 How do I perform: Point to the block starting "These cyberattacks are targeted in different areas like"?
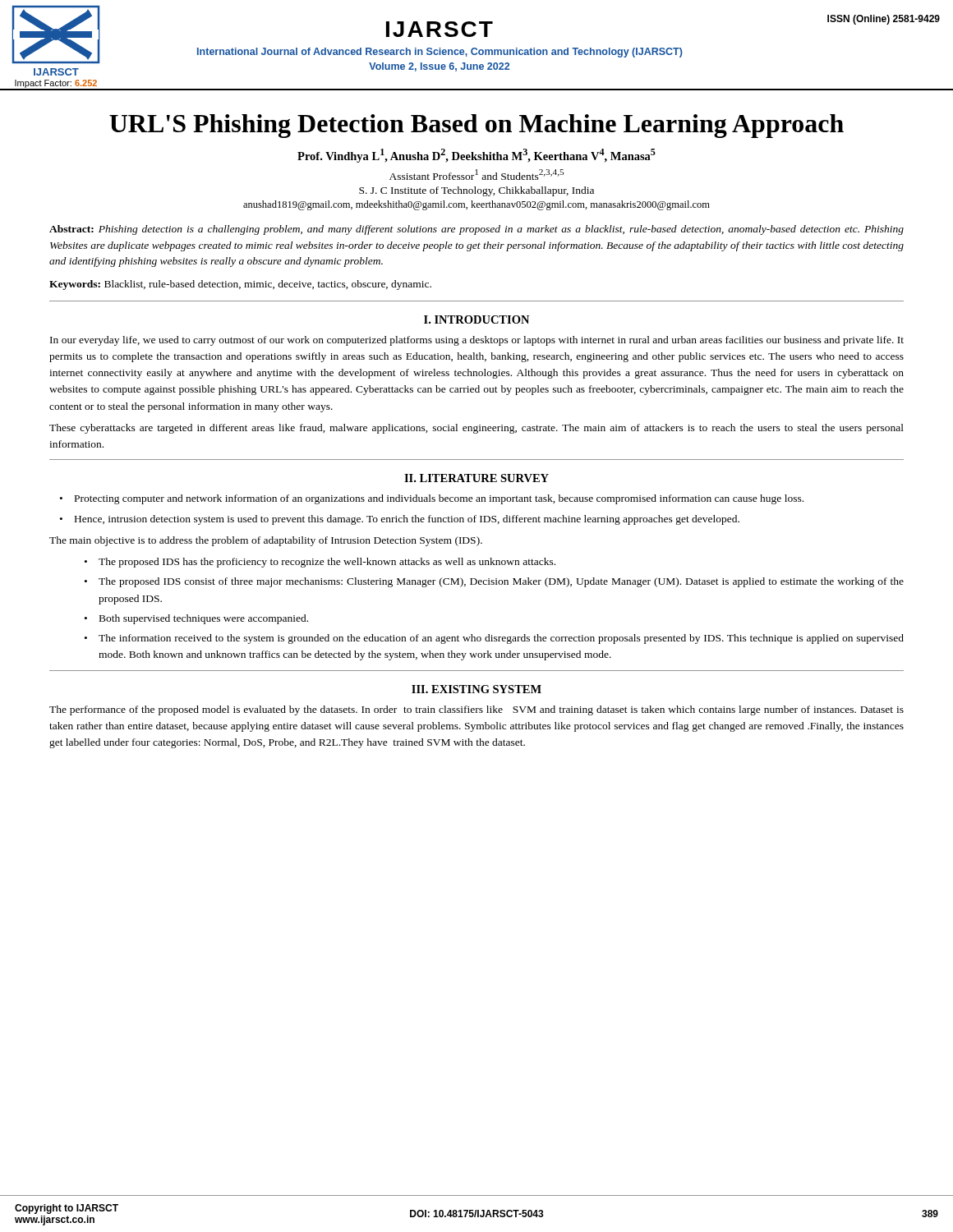[476, 436]
